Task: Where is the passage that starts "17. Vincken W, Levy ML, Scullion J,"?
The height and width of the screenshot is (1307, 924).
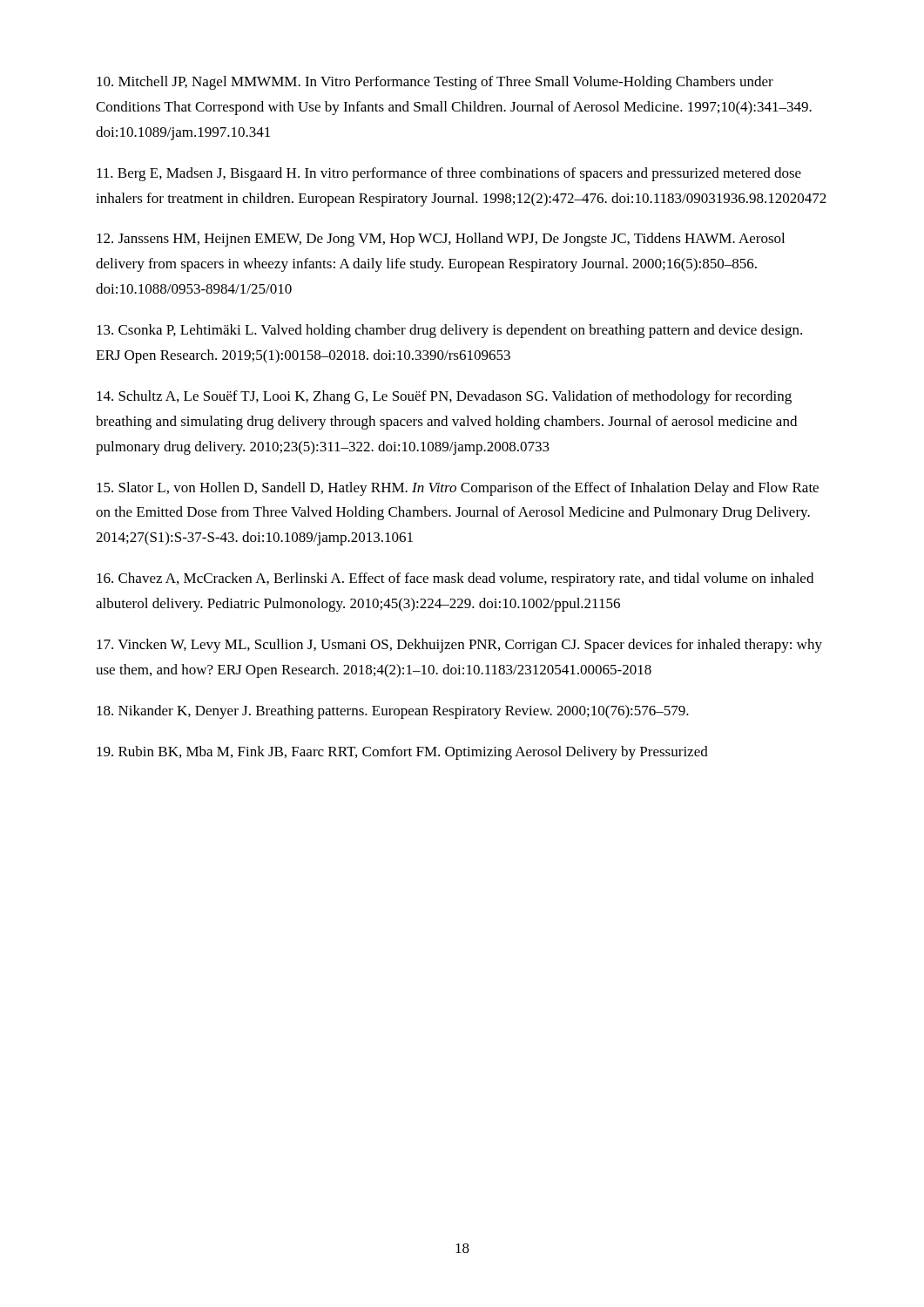Action: point(459,657)
